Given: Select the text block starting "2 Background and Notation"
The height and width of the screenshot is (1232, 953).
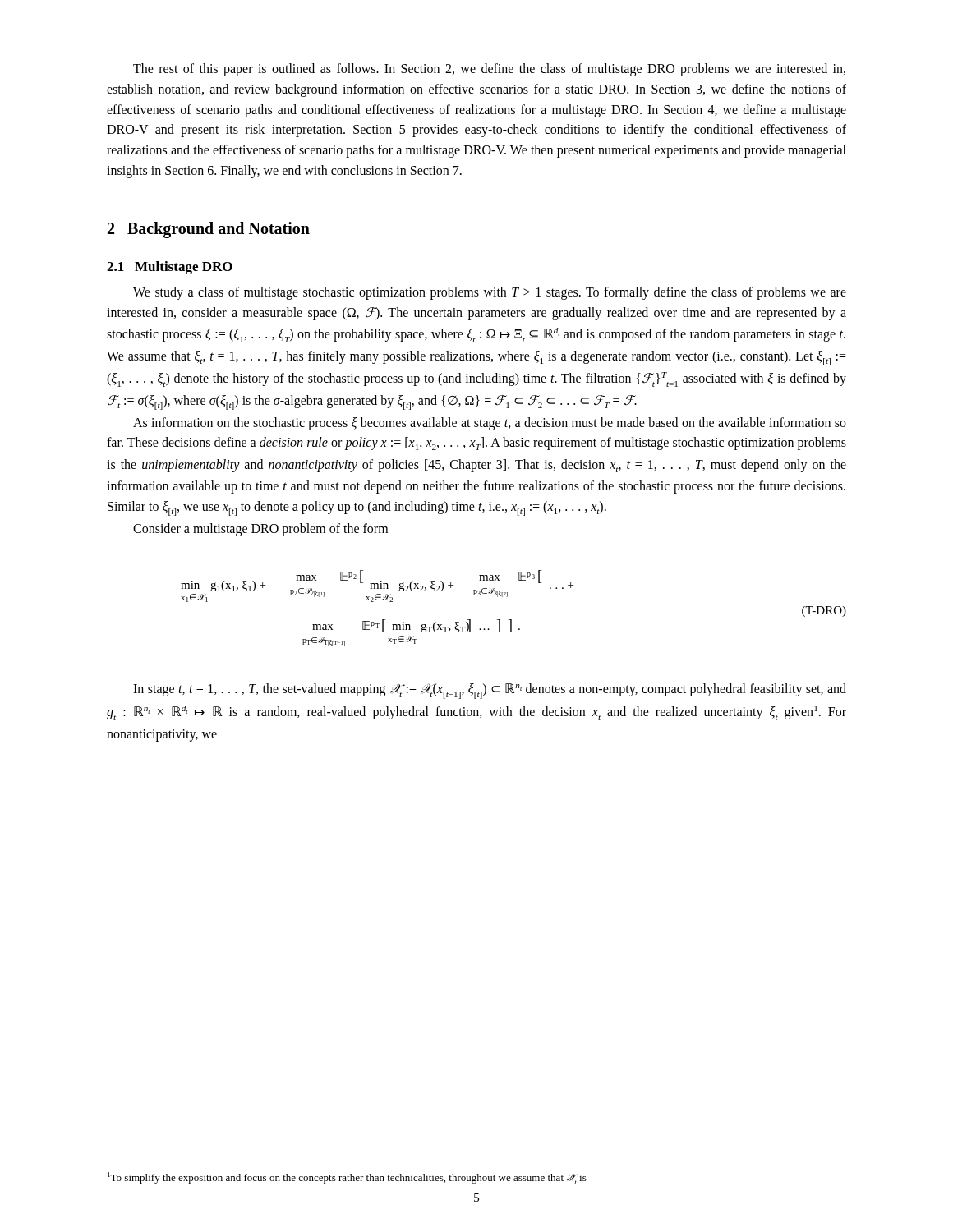Looking at the screenshot, I should click(x=209, y=230).
